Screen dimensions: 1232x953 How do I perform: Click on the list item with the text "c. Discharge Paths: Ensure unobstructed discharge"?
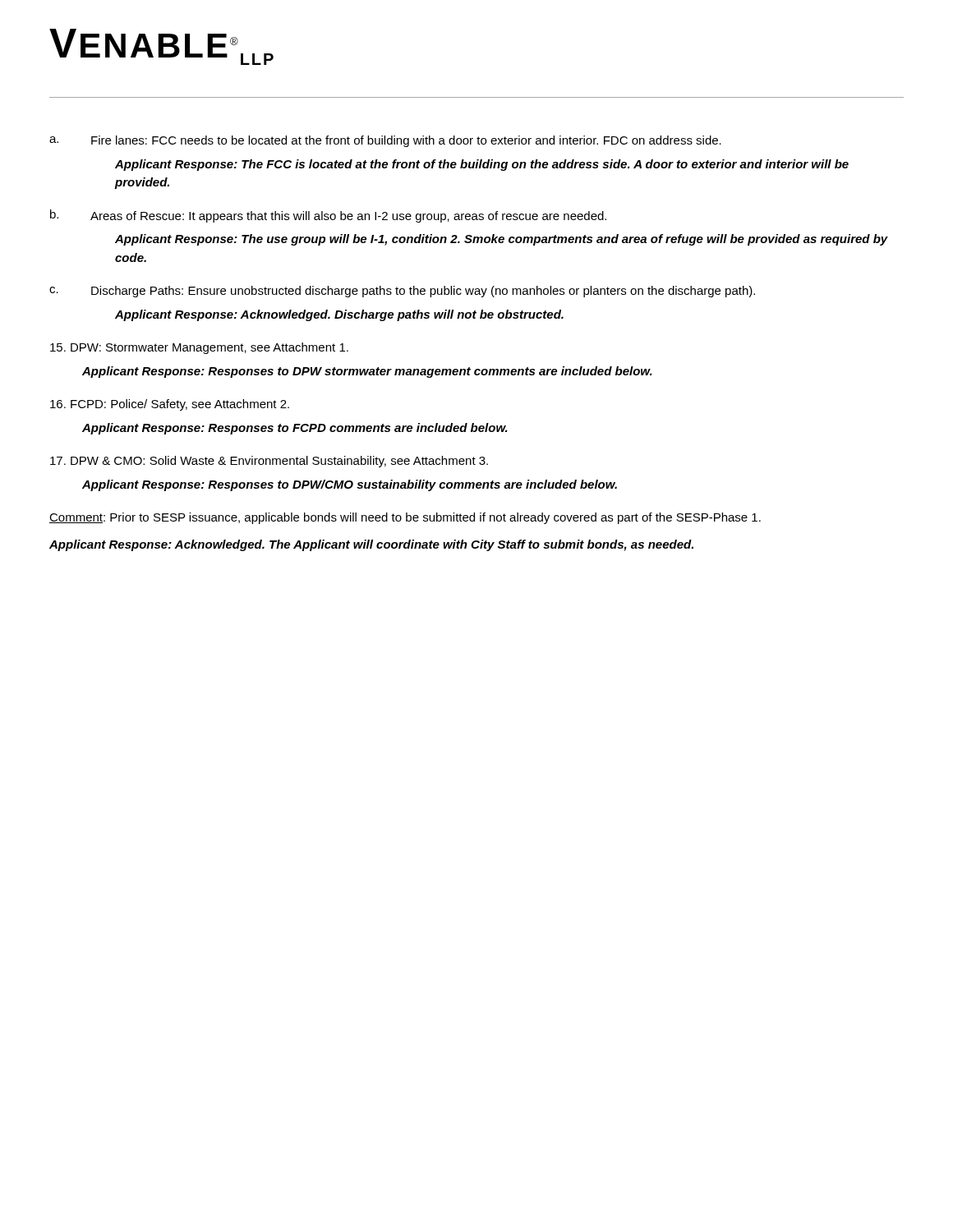point(476,291)
